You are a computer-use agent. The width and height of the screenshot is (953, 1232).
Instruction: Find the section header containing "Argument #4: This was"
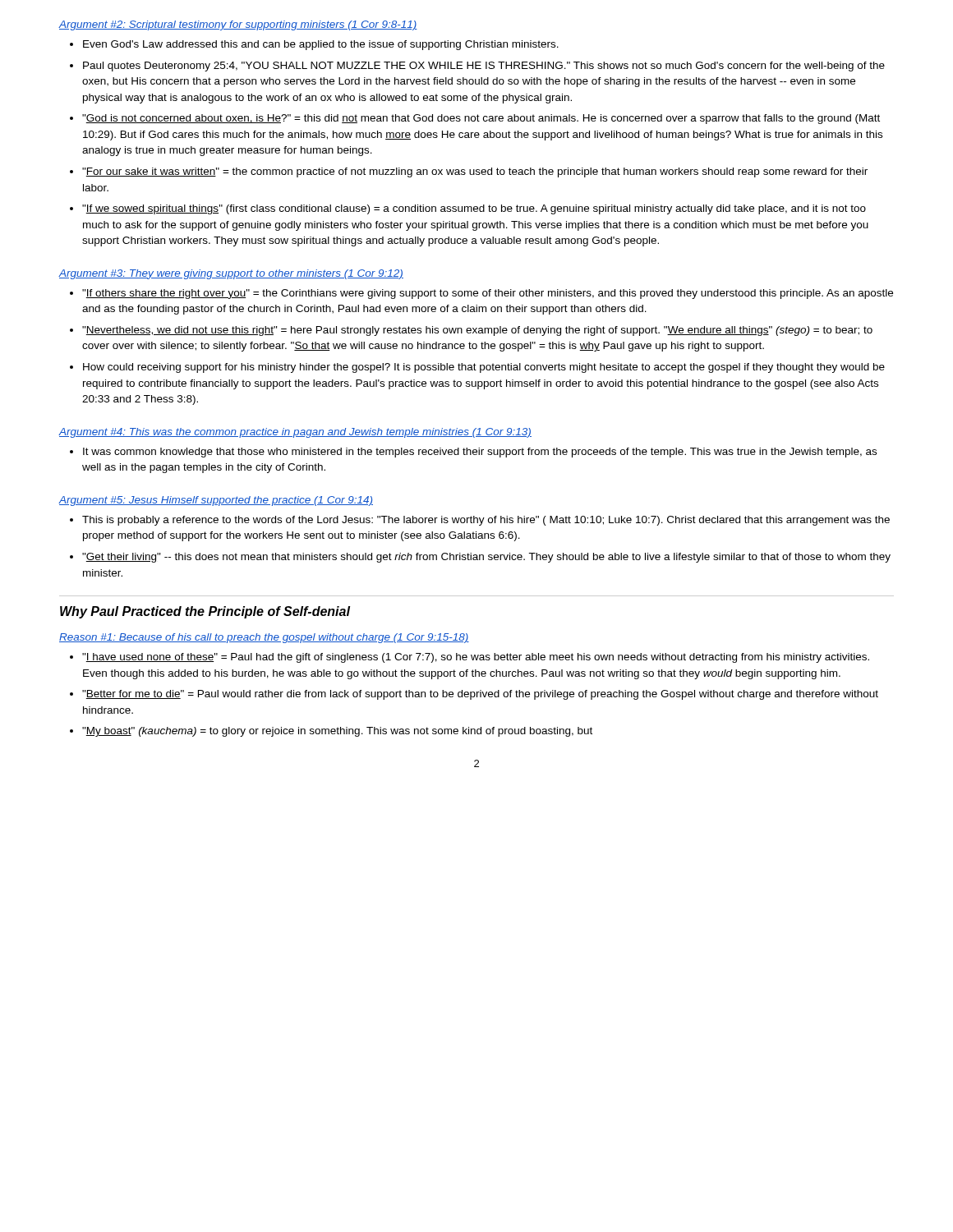(x=295, y=431)
